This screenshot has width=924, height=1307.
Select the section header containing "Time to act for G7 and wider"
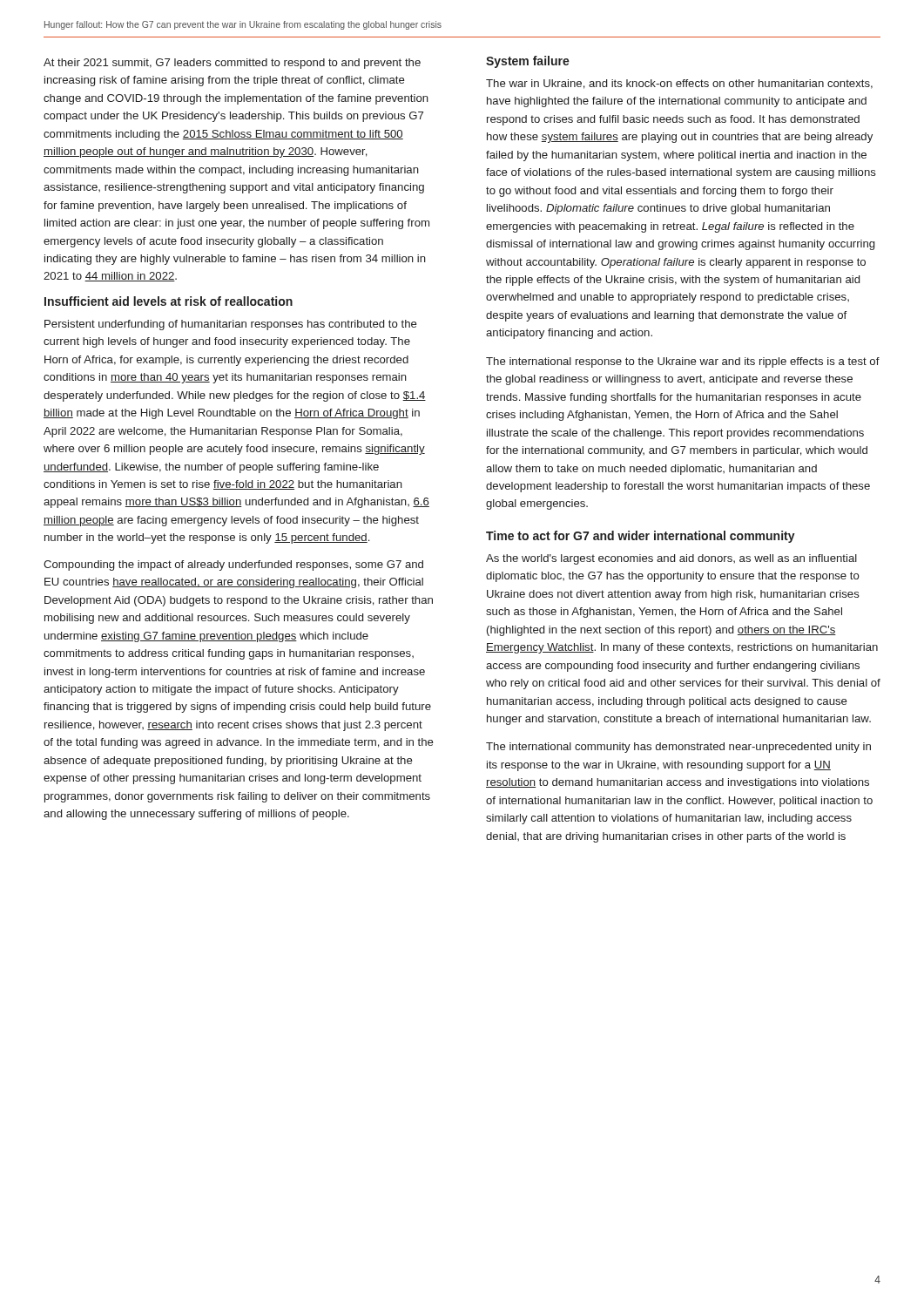640,536
